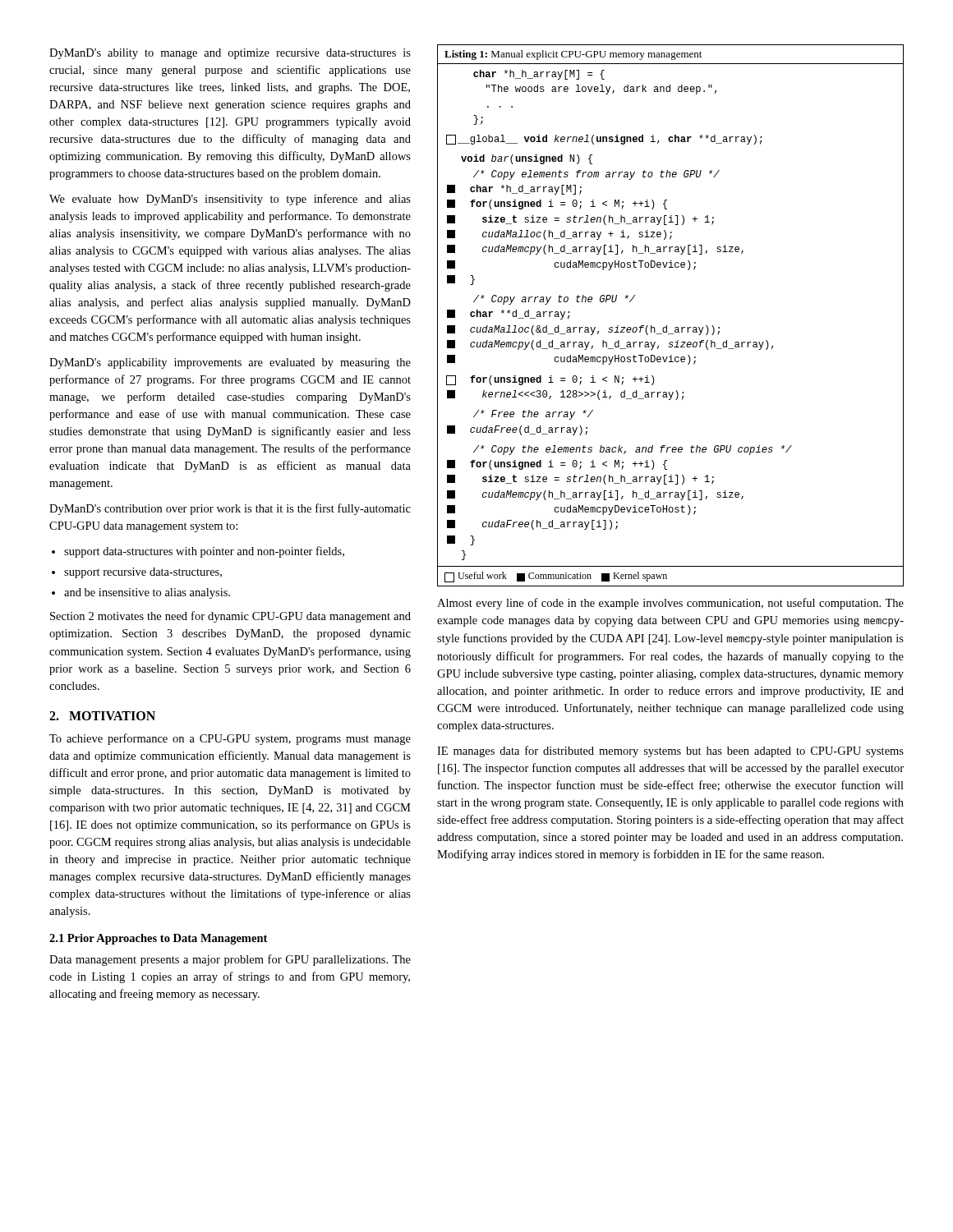Point to the region starting "IE manages data for distributed memory systems"
The height and width of the screenshot is (1232, 953).
click(670, 803)
